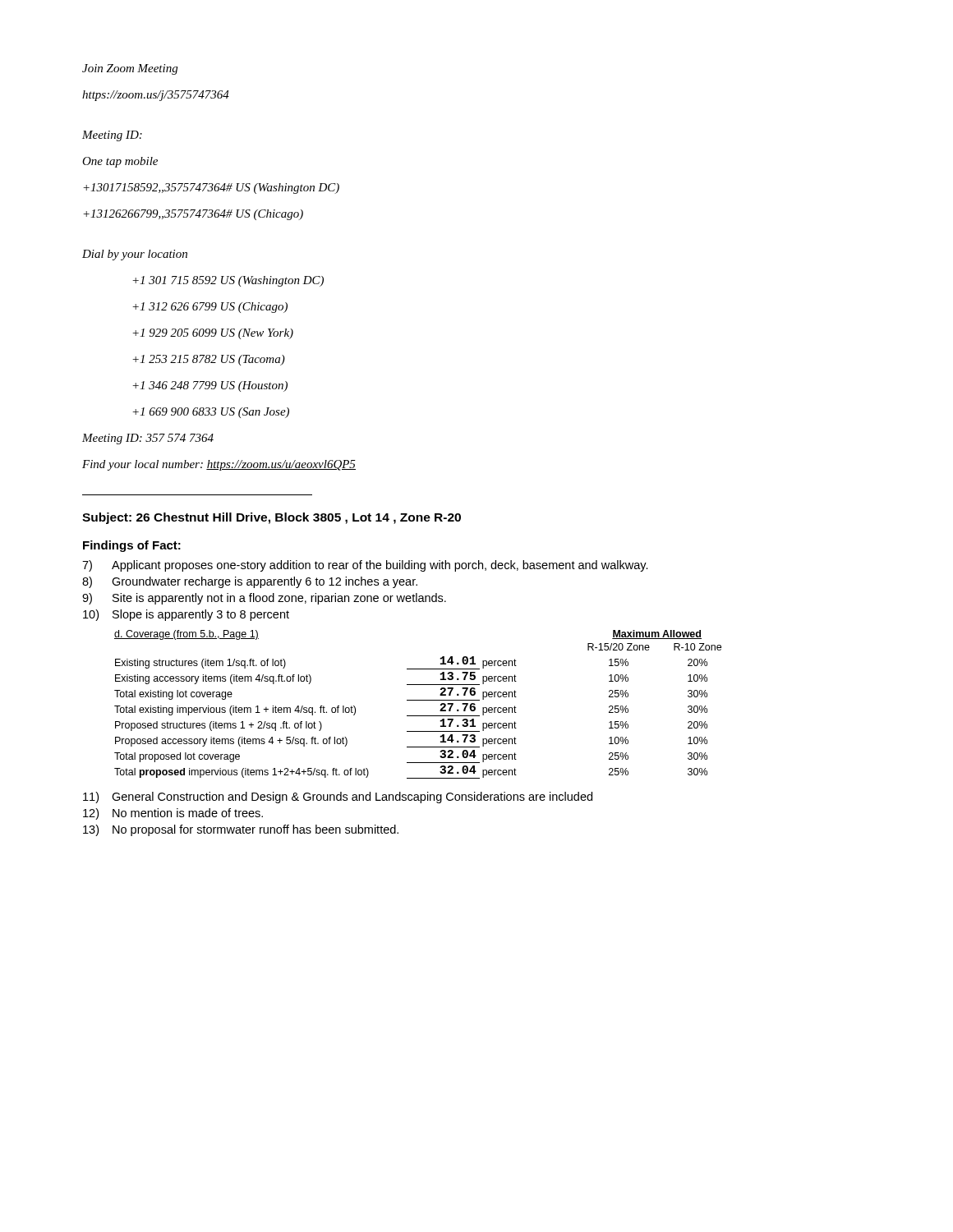This screenshot has width=953, height=1232.
Task: Locate the text block with the text "Dial by your location"
Action: point(135,255)
